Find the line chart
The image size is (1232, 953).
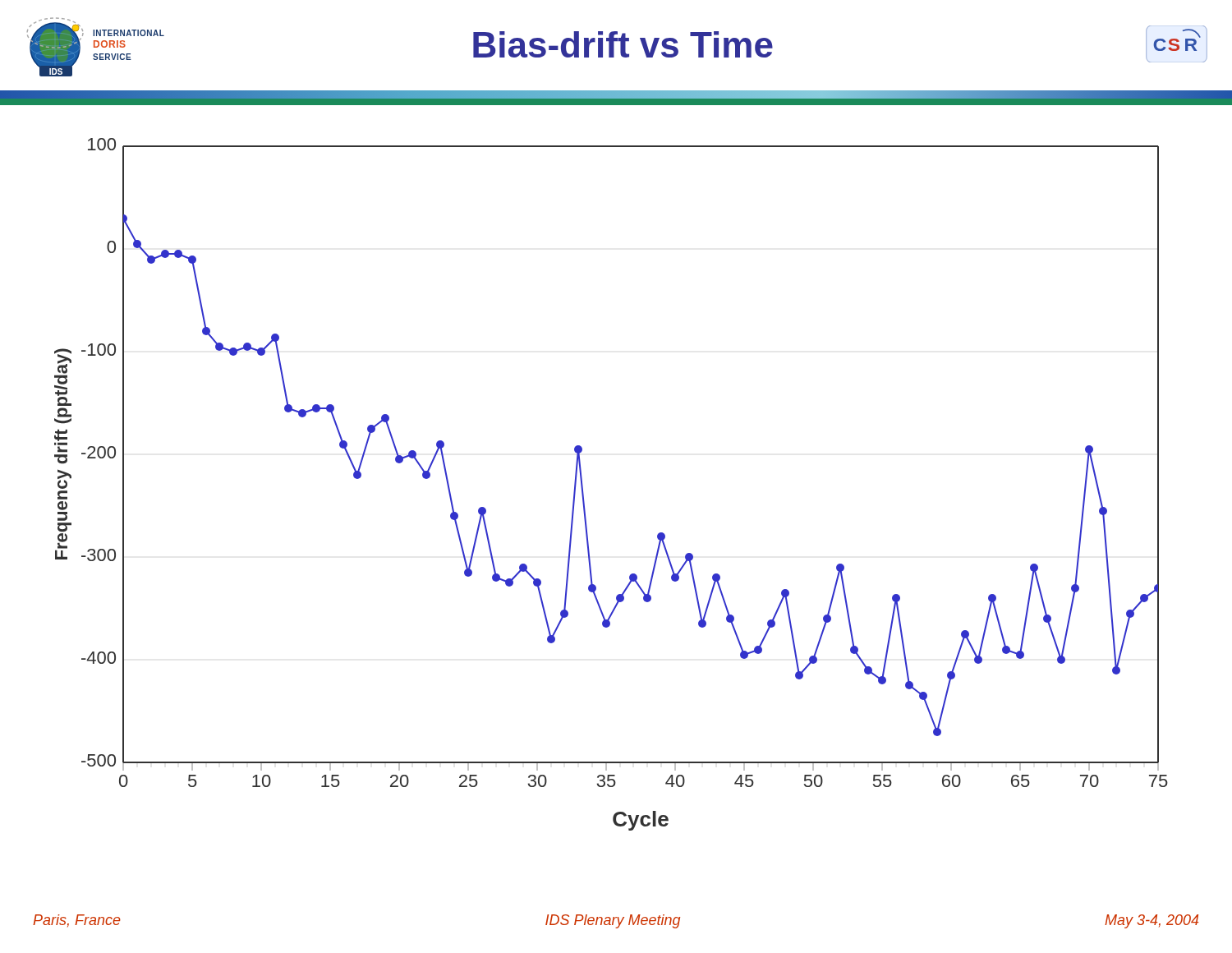[616, 488]
